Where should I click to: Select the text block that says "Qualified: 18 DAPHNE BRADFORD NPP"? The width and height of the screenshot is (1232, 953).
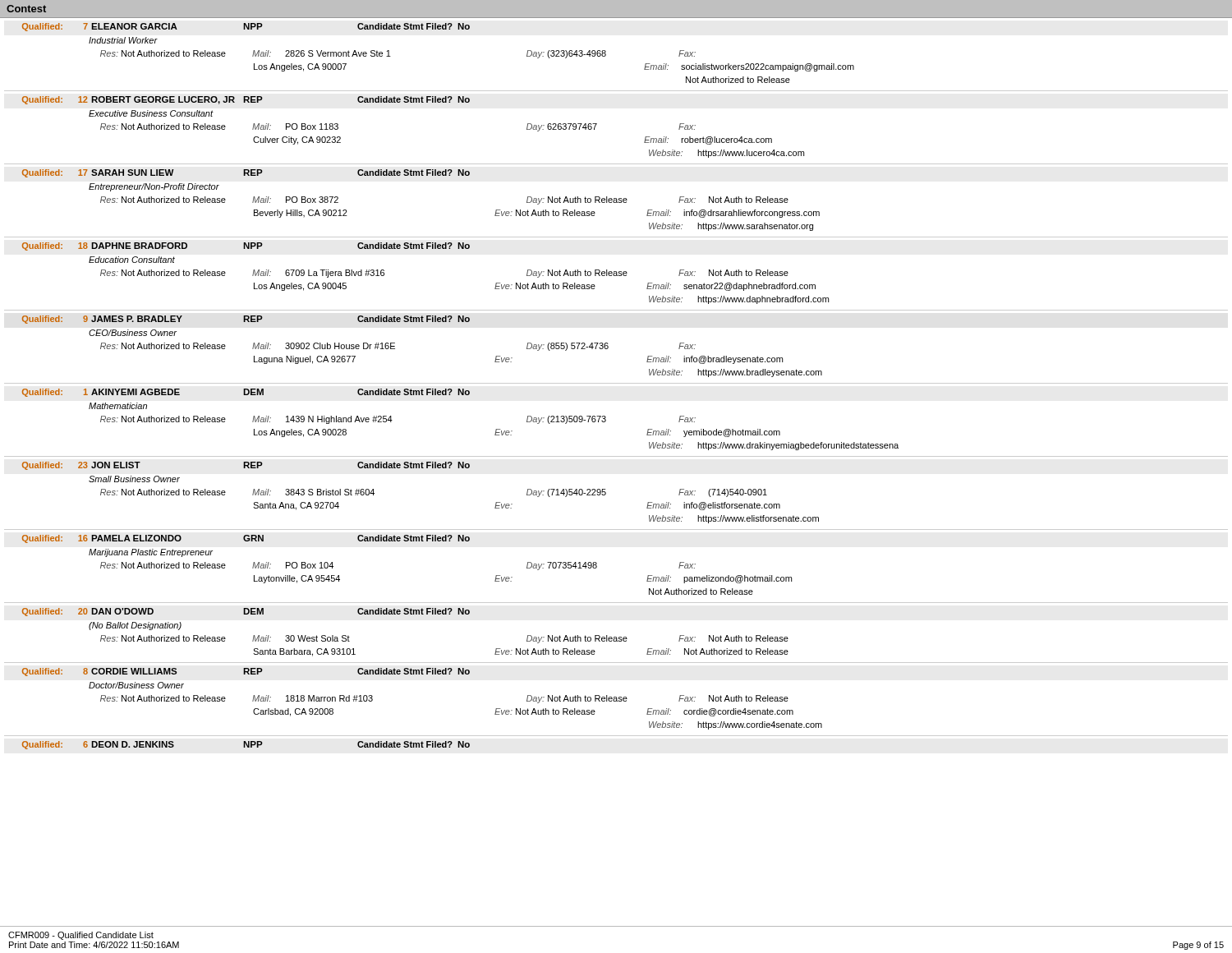[616, 274]
